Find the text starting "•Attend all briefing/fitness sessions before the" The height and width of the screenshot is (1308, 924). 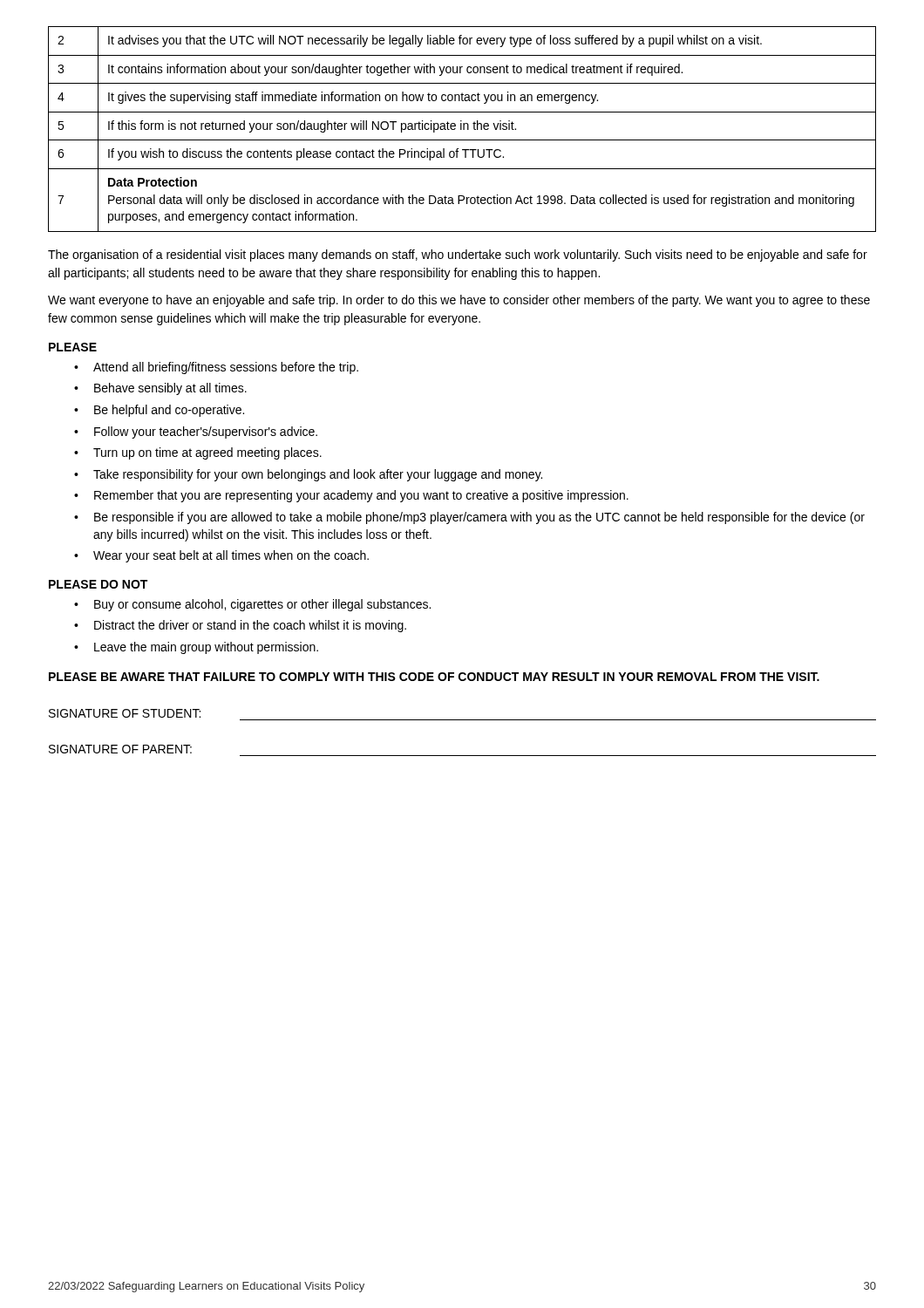pyautogui.click(x=217, y=368)
